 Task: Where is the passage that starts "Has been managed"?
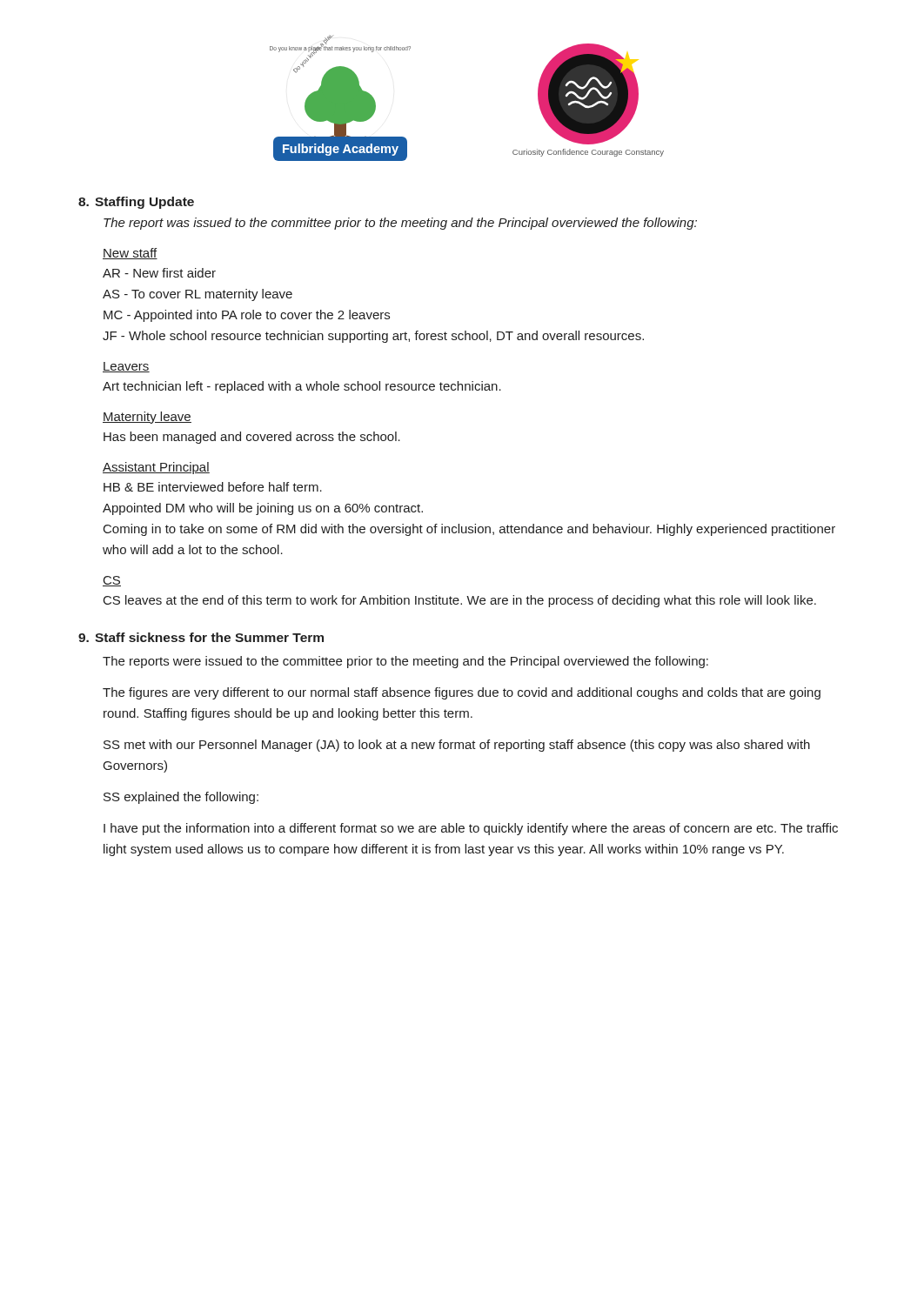point(252,436)
